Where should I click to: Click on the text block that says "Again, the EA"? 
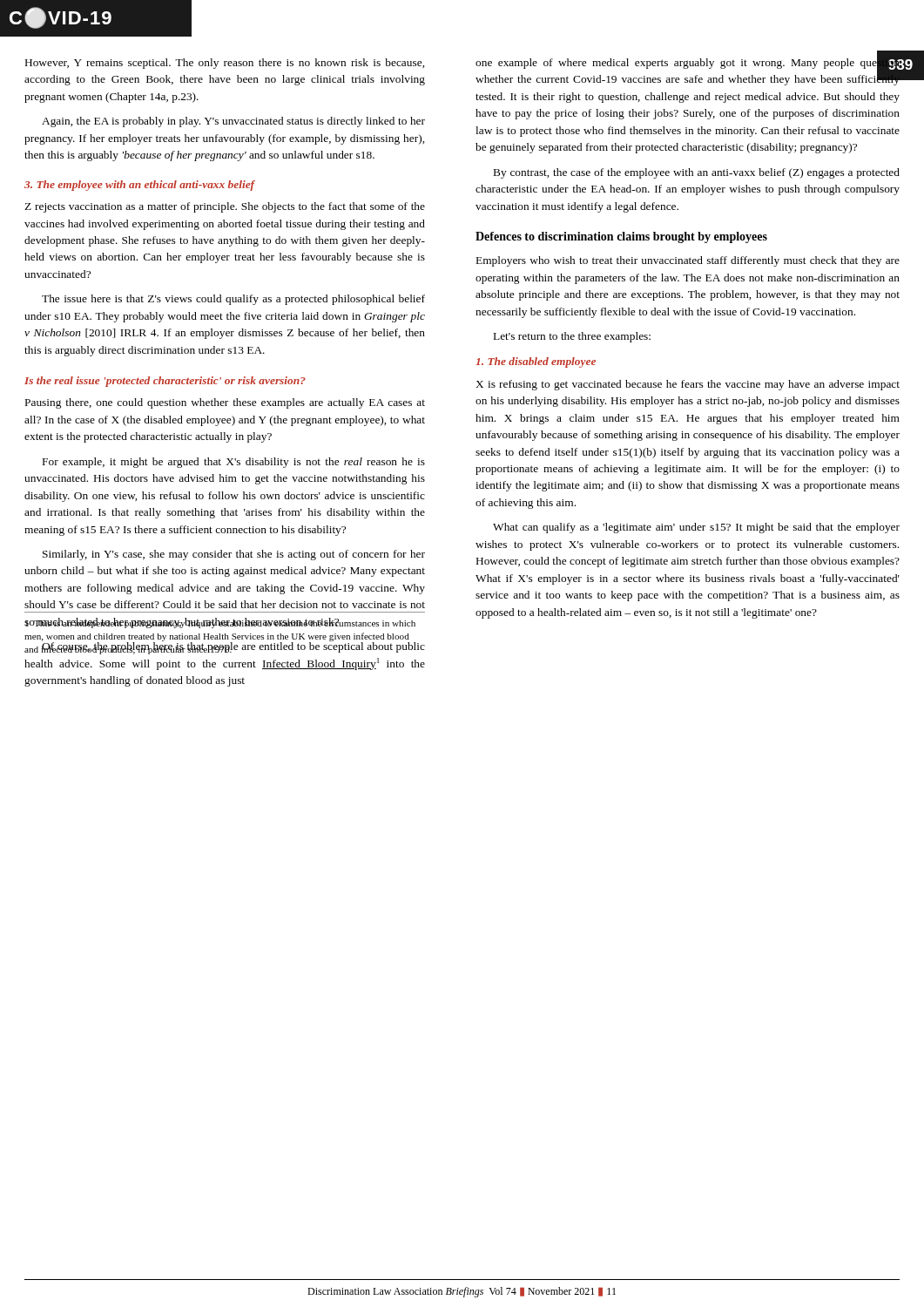pyautogui.click(x=225, y=138)
